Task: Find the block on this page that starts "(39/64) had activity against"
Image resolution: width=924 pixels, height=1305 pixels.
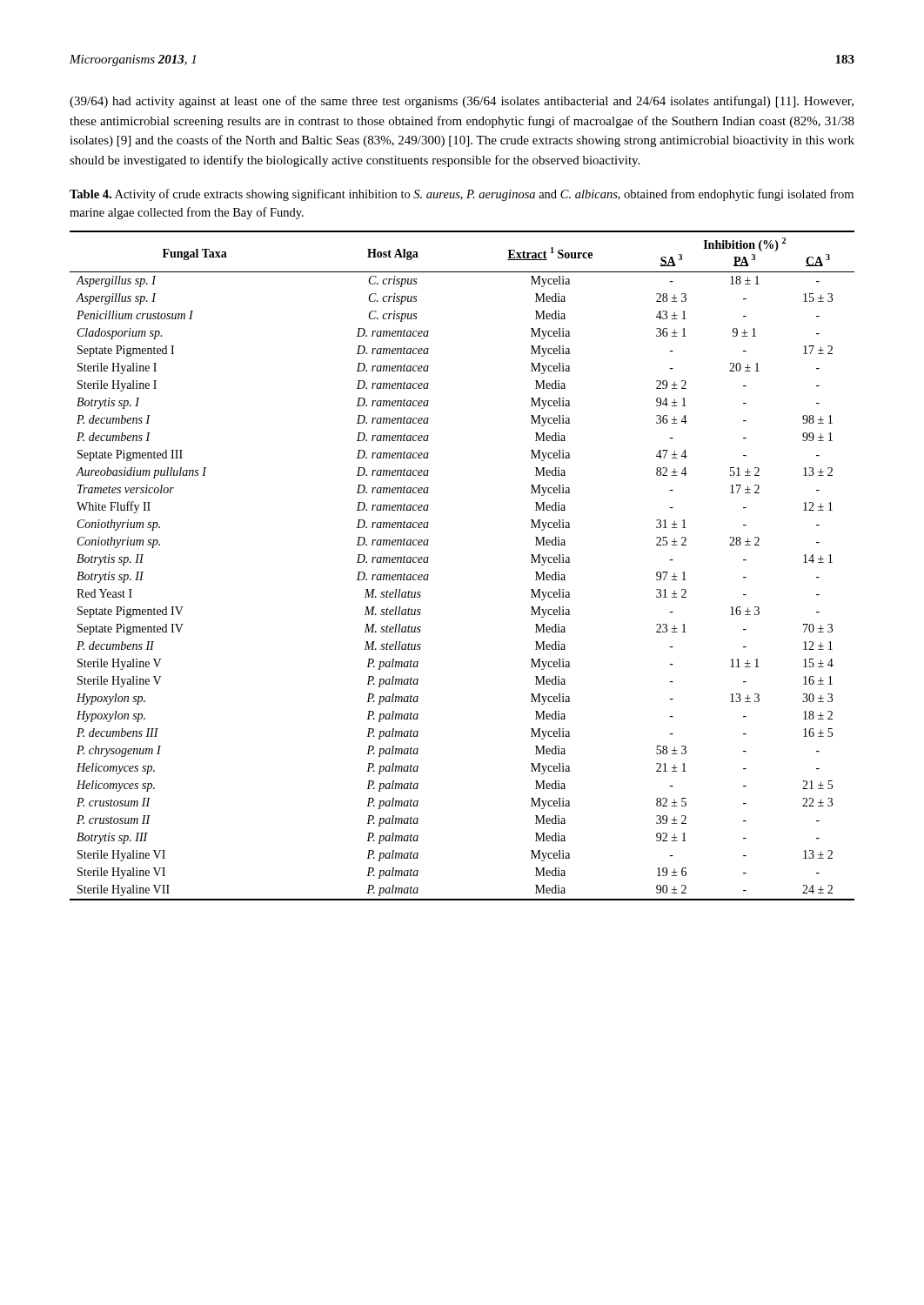Action: pyautogui.click(x=462, y=130)
